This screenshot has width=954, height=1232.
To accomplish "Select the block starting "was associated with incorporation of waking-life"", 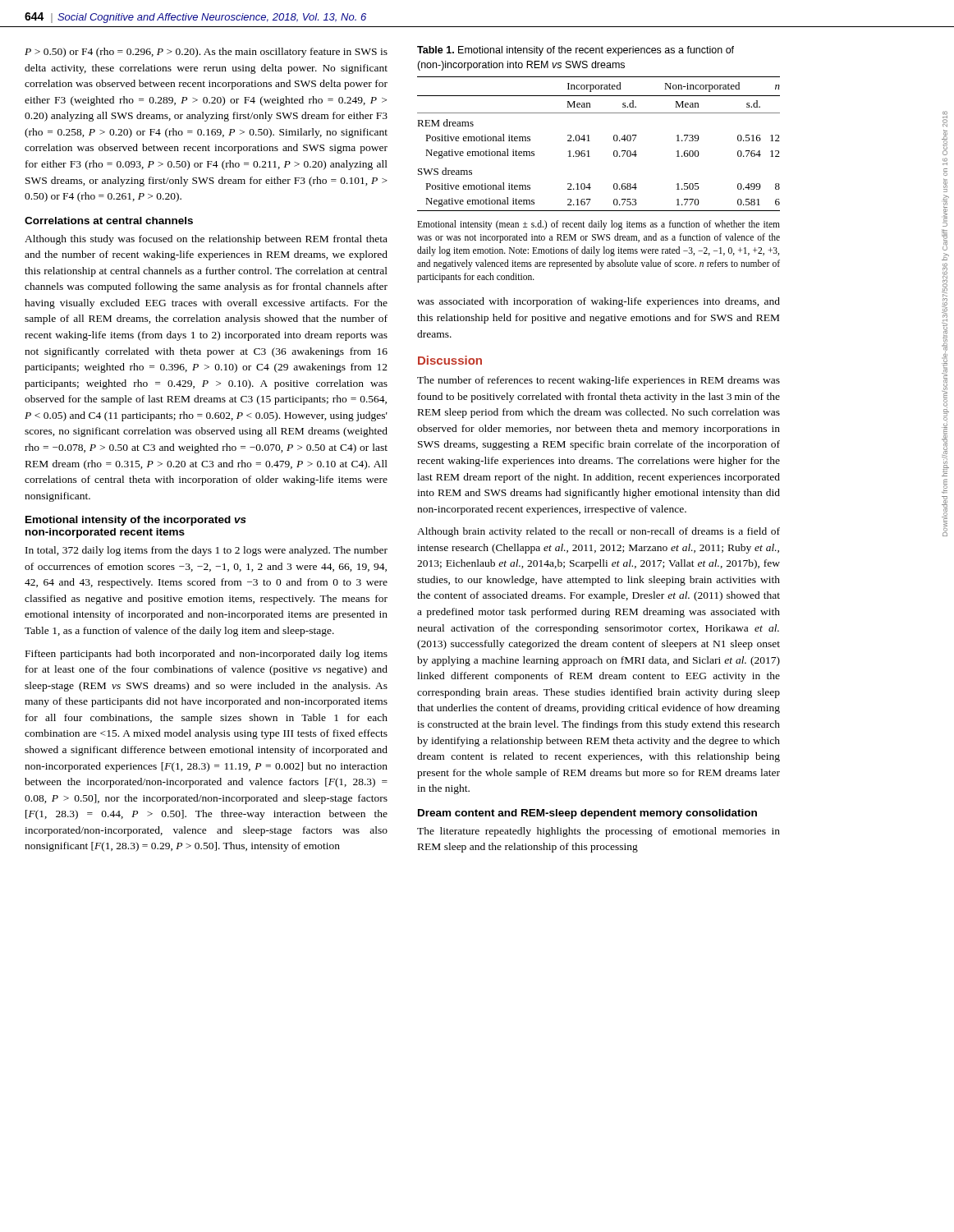I will tap(599, 318).
